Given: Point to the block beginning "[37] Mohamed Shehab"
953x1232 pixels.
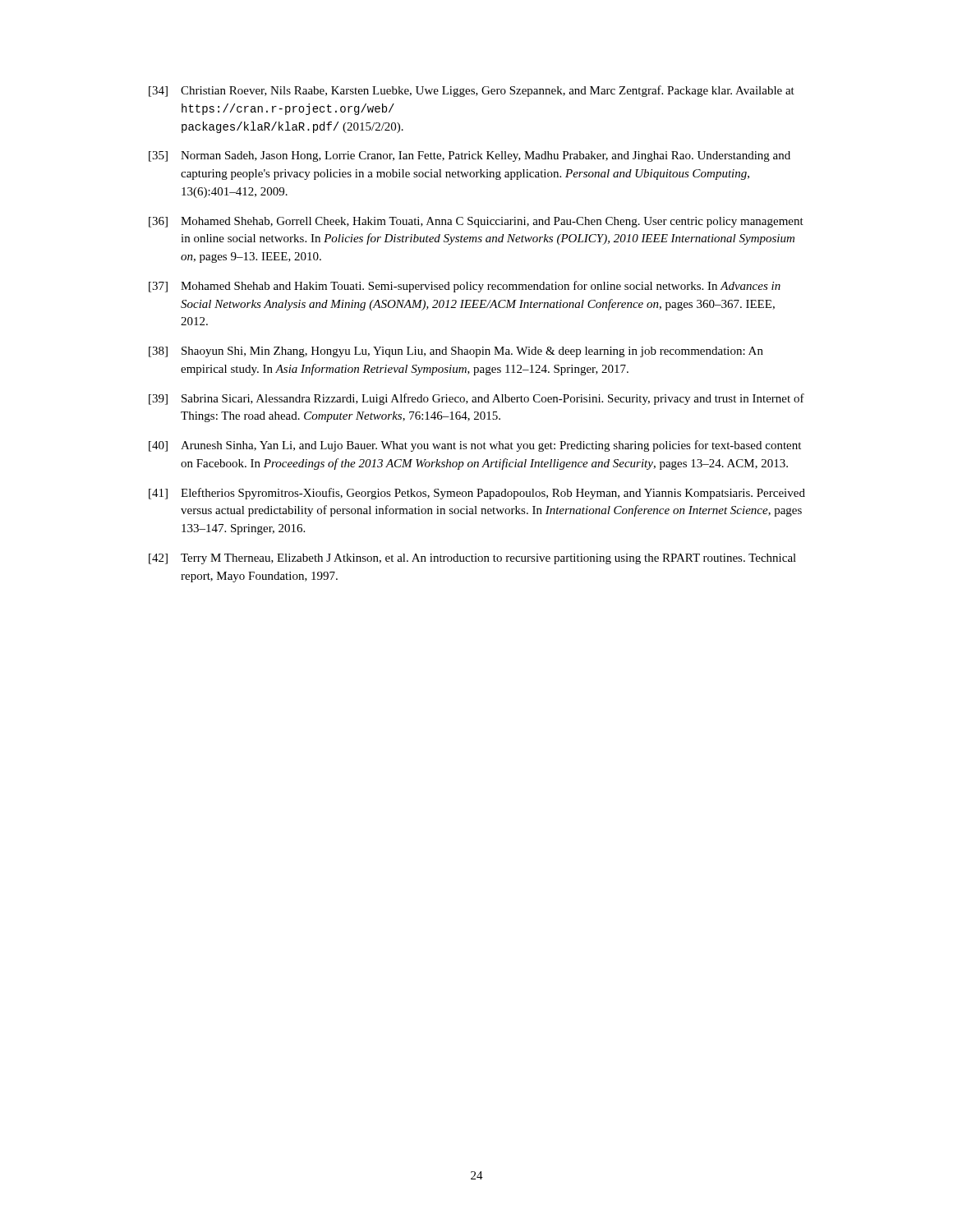Looking at the screenshot, I should point(476,304).
